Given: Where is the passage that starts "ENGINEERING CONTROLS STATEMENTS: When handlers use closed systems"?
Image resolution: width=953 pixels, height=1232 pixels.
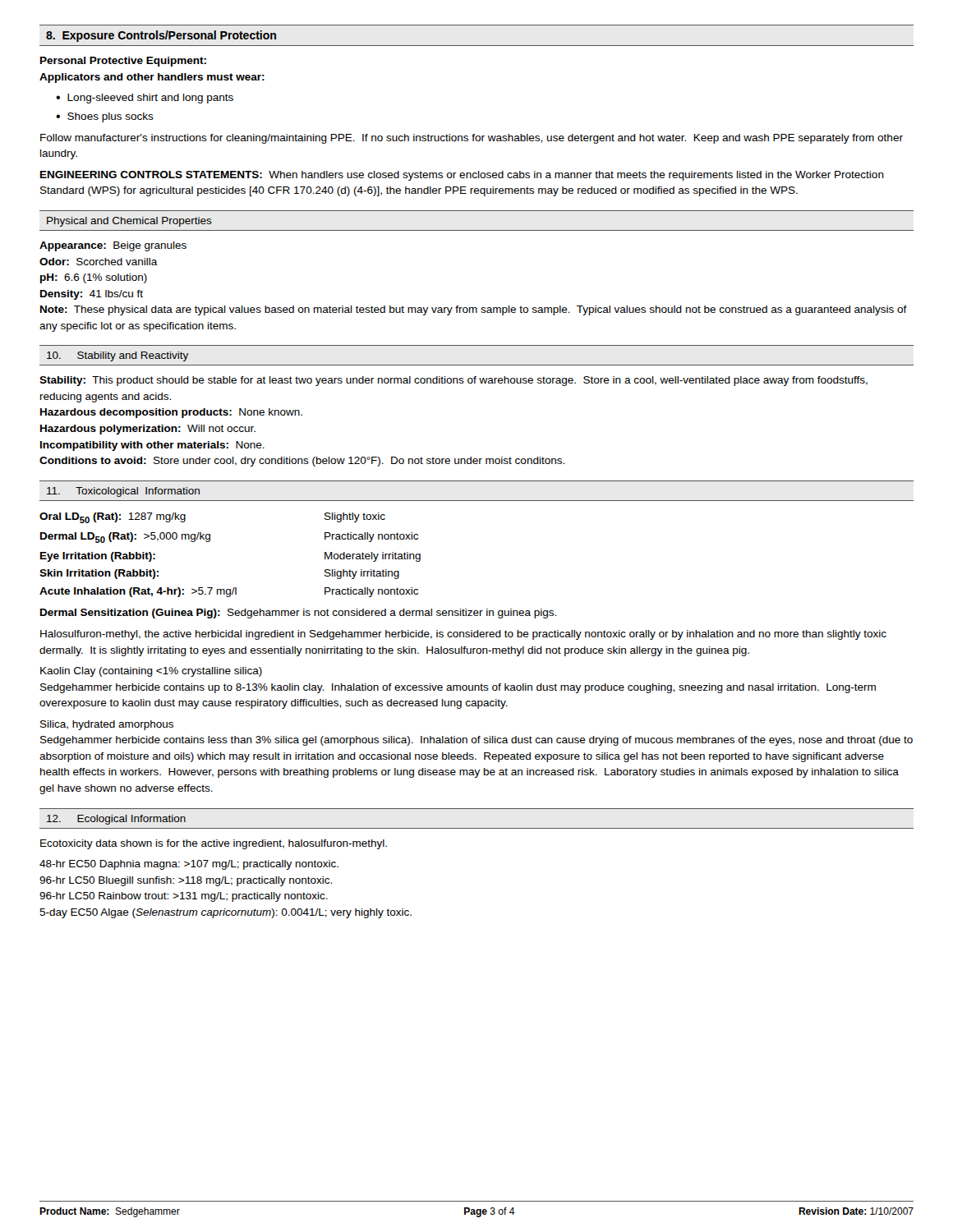Looking at the screenshot, I should 462,182.
